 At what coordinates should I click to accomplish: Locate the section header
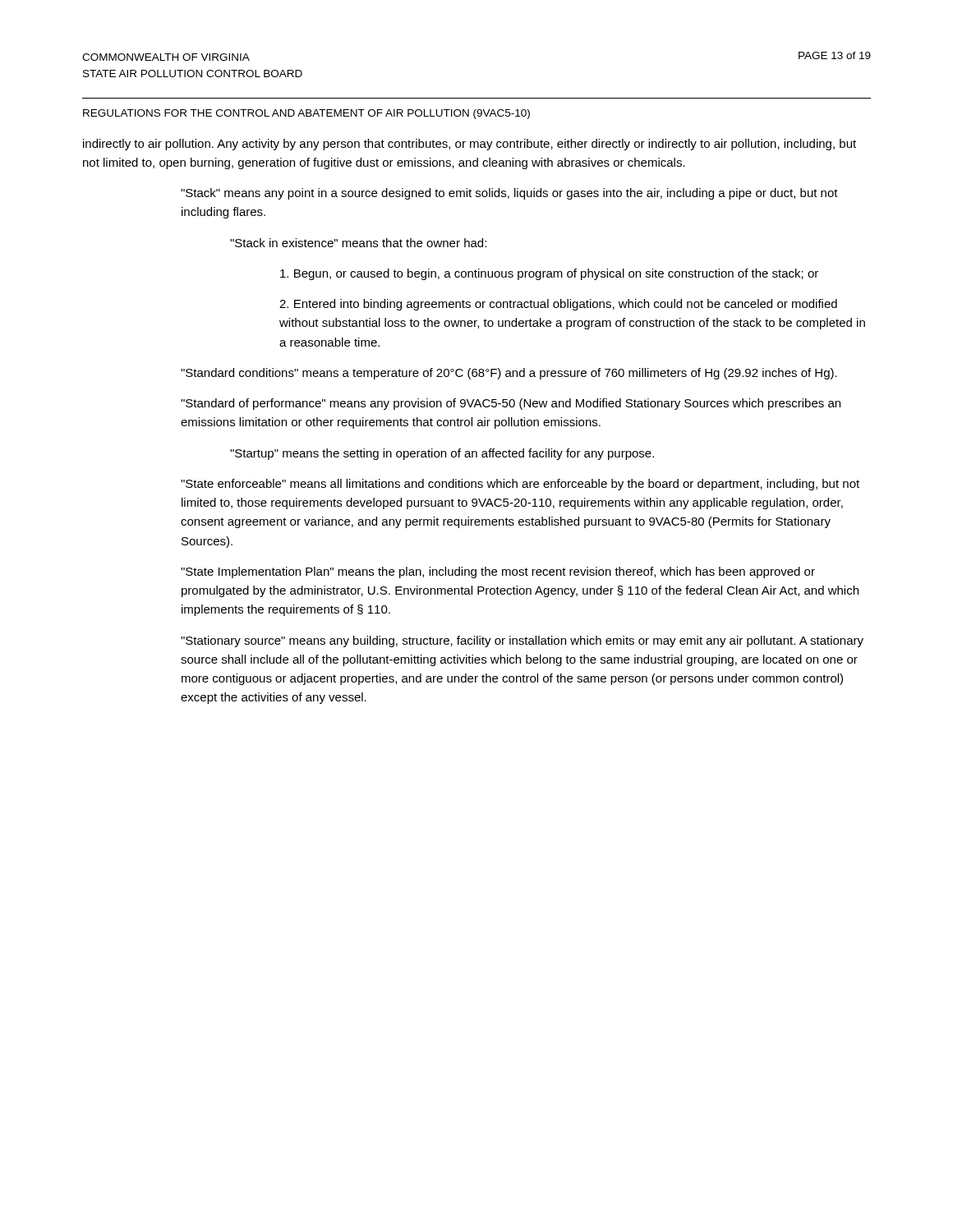click(x=306, y=112)
